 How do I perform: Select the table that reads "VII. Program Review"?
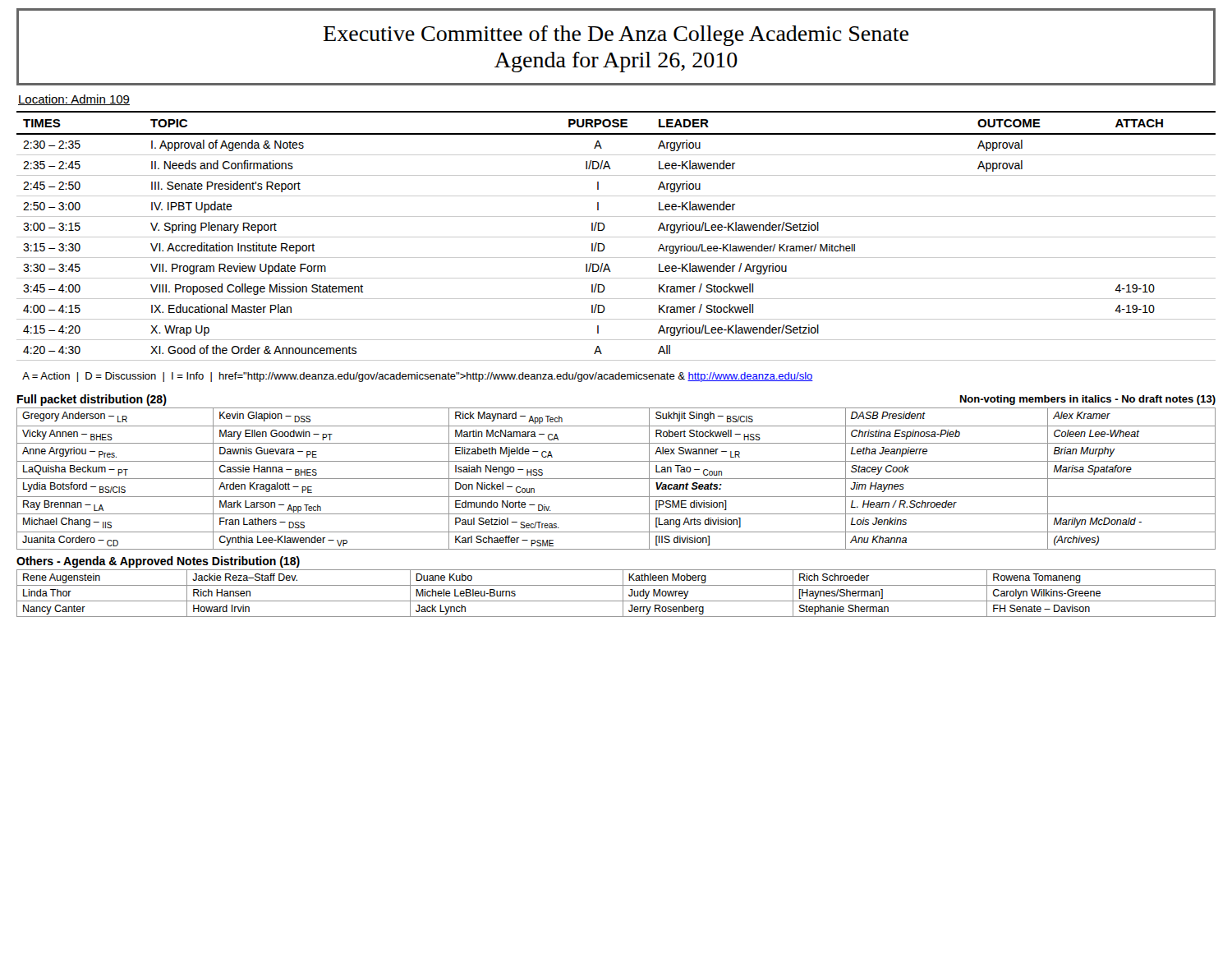[616, 236]
